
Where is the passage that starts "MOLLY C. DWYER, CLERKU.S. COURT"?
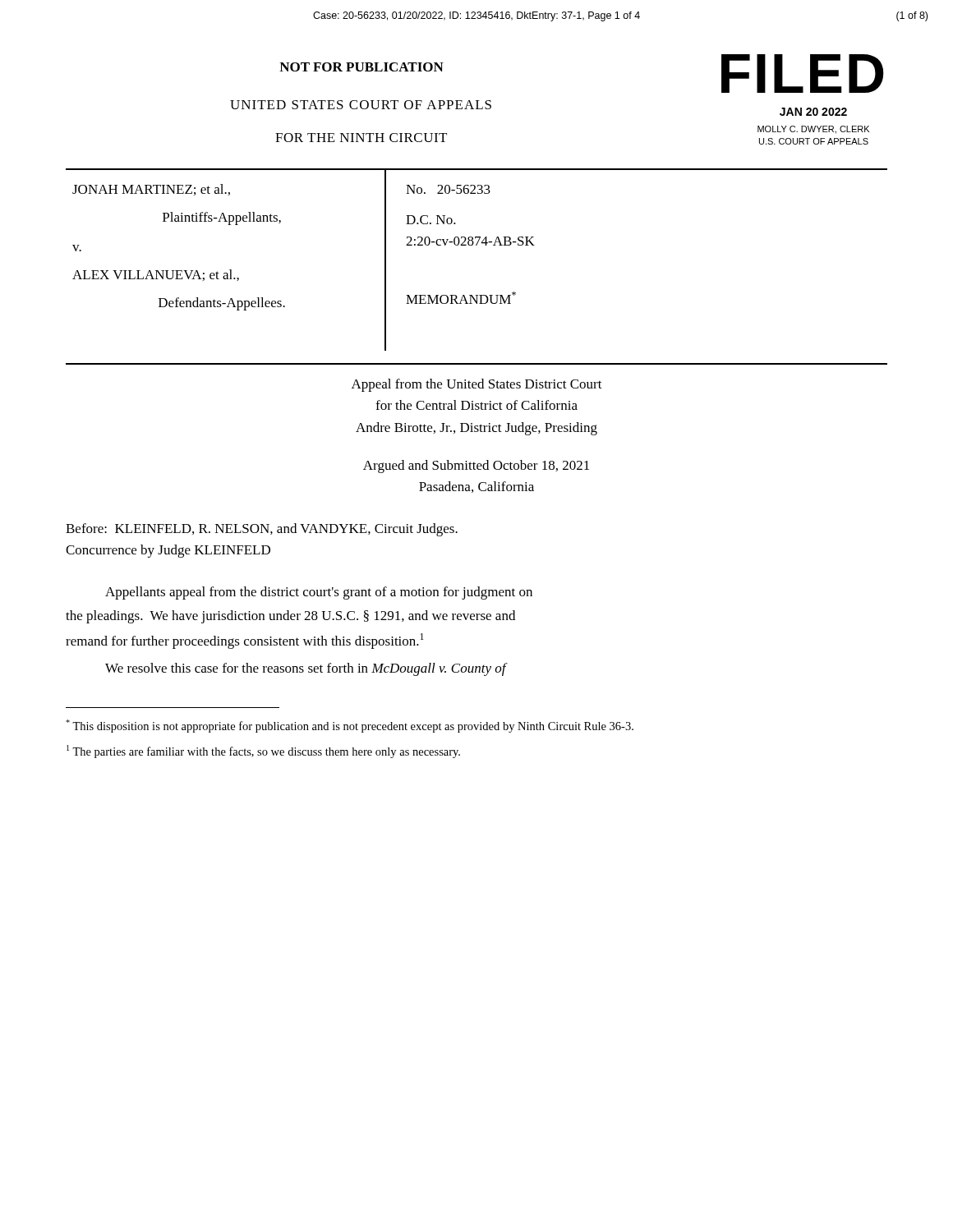[x=813, y=135]
